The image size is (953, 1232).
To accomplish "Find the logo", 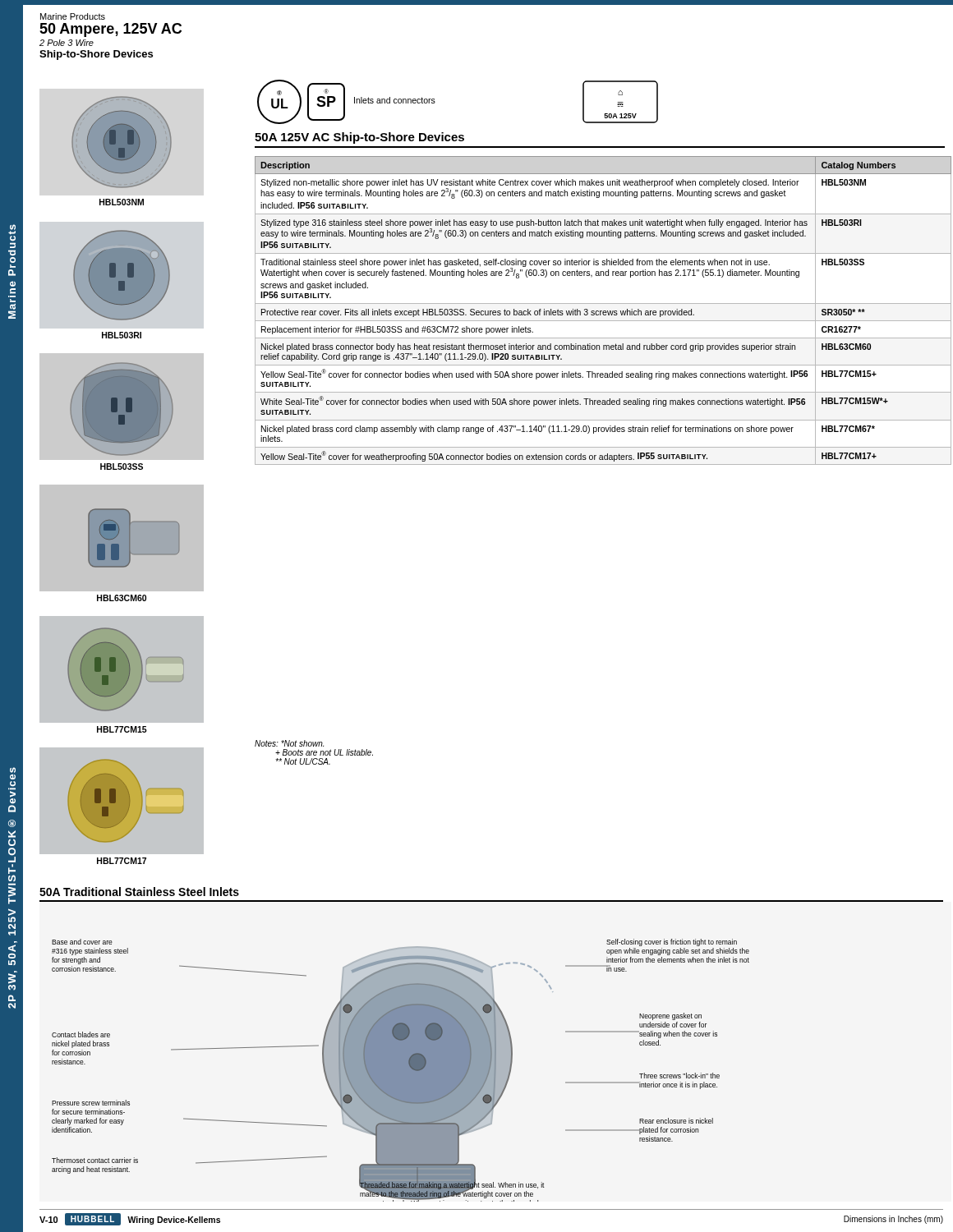I will [x=460, y=102].
